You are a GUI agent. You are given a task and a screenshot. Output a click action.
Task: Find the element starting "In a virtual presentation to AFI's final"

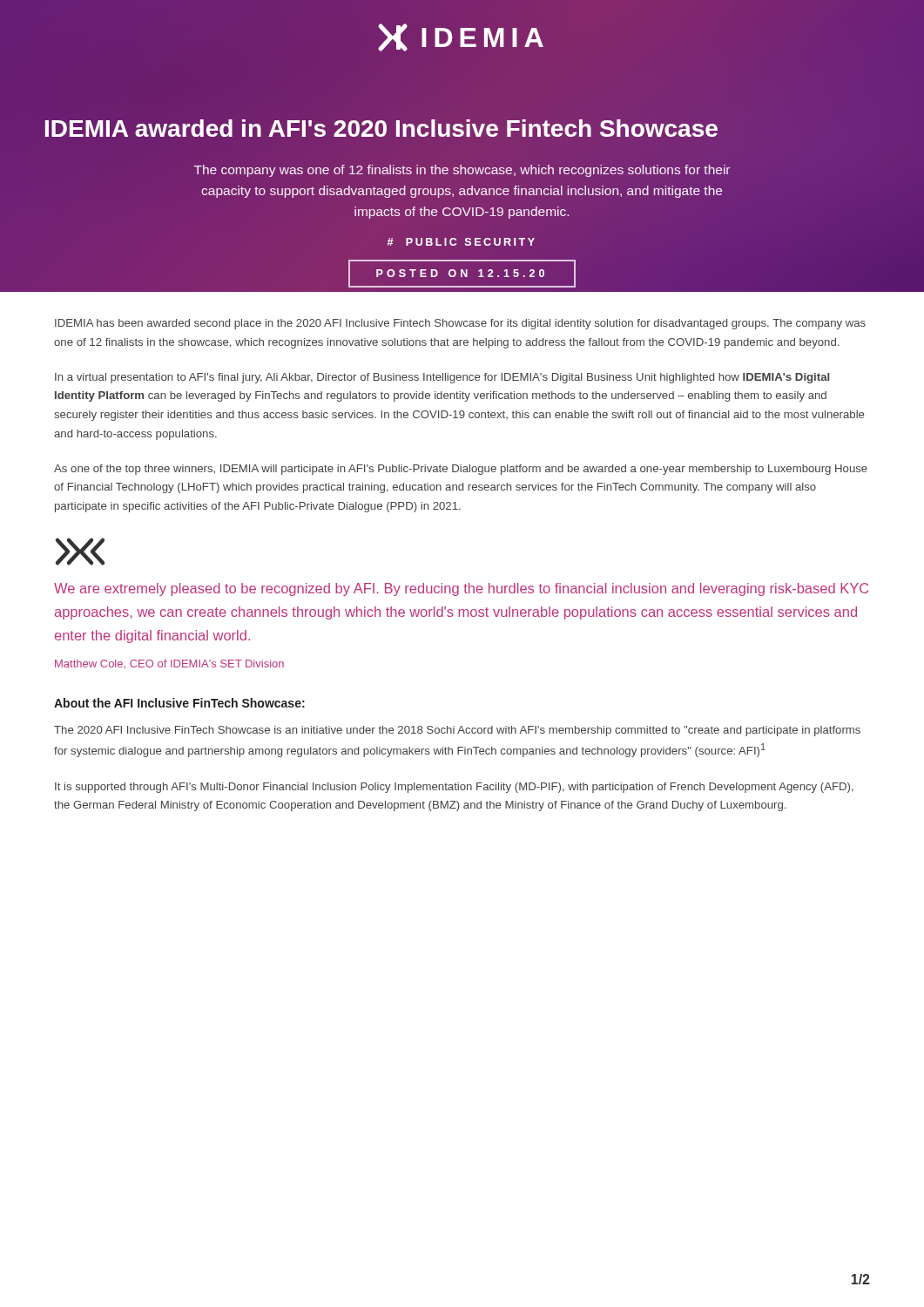point(459,405)
